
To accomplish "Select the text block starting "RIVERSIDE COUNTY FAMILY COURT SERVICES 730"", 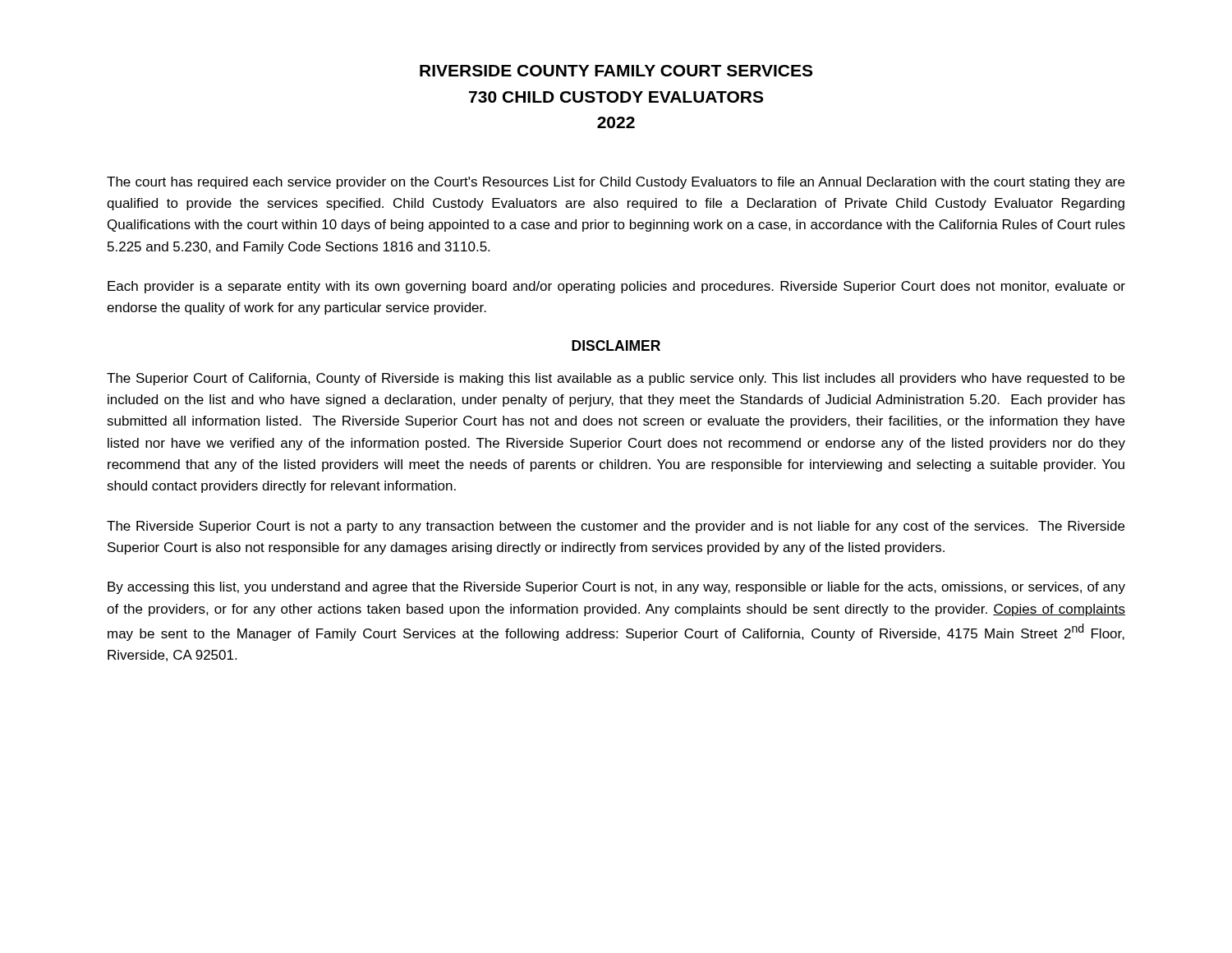I will [x=616, y=96].
